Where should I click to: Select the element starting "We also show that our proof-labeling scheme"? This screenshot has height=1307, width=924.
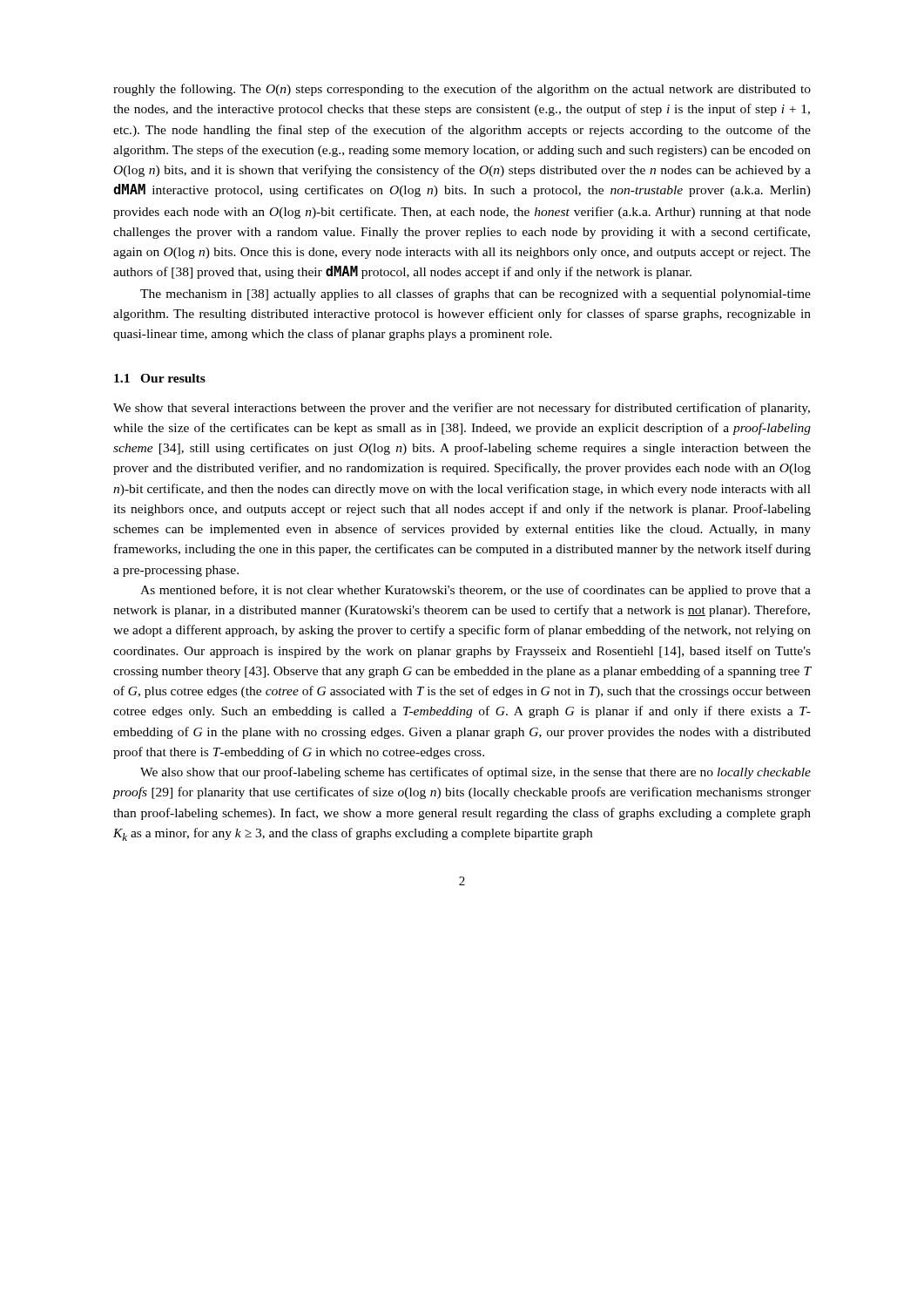point(462,803)
